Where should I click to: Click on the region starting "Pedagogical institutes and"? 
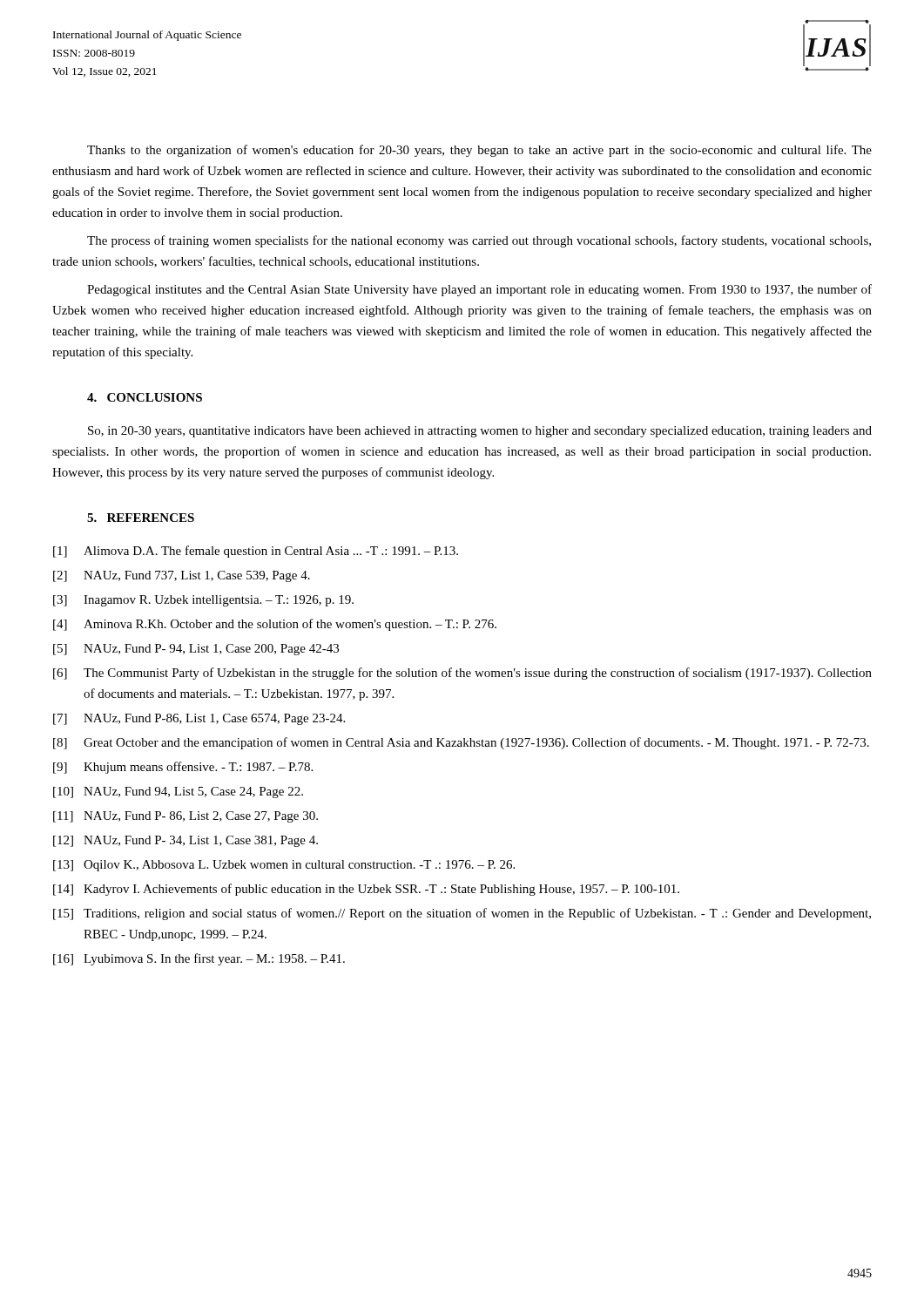point(462,321)
